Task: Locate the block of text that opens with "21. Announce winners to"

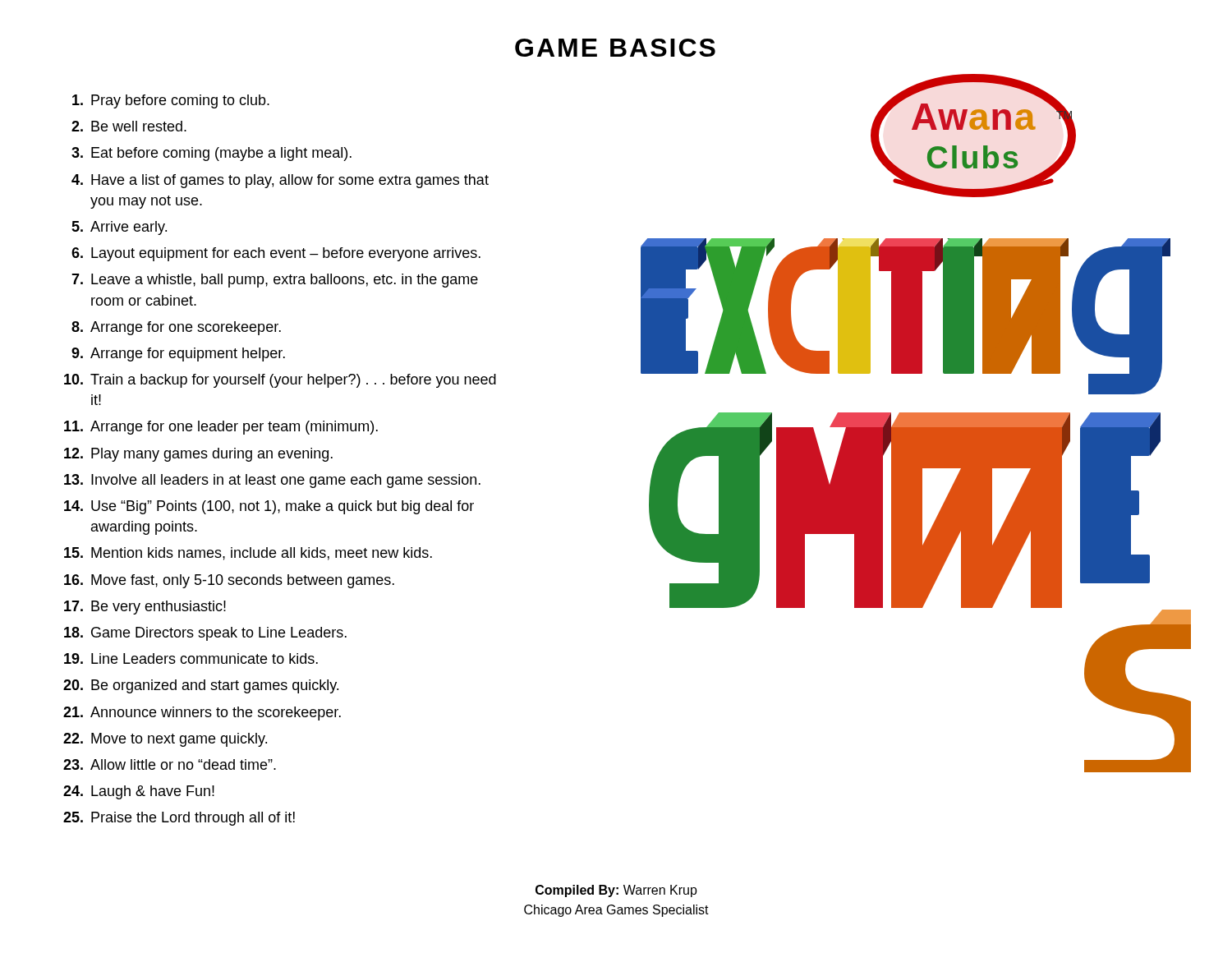Action: [279, 712]
